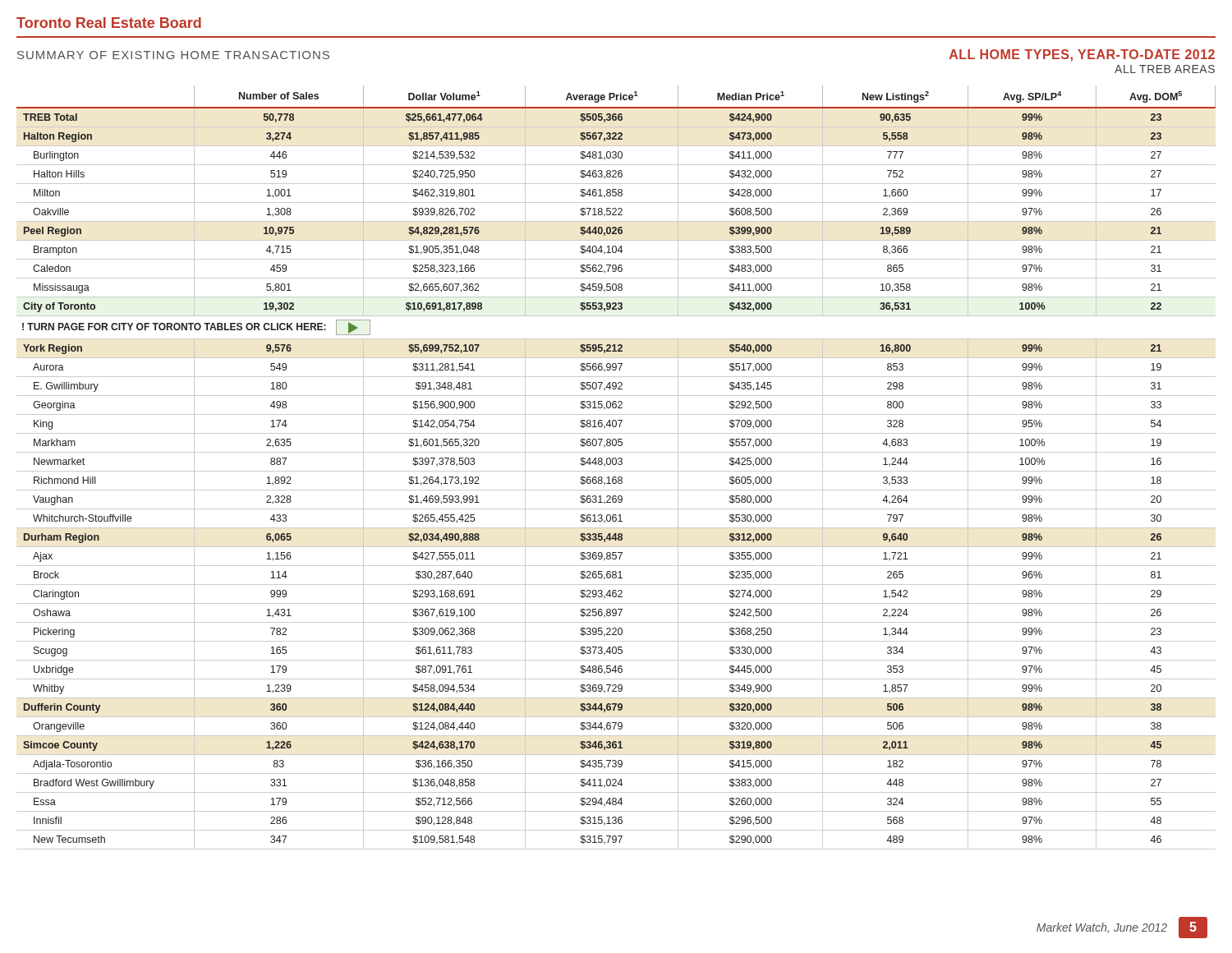Viewport: 1232px width, 953px height.
Task: Navigate to the passage starting "SUMMARY OF EXISTING HOME TRANSACTIONS"
Action: 174,55
